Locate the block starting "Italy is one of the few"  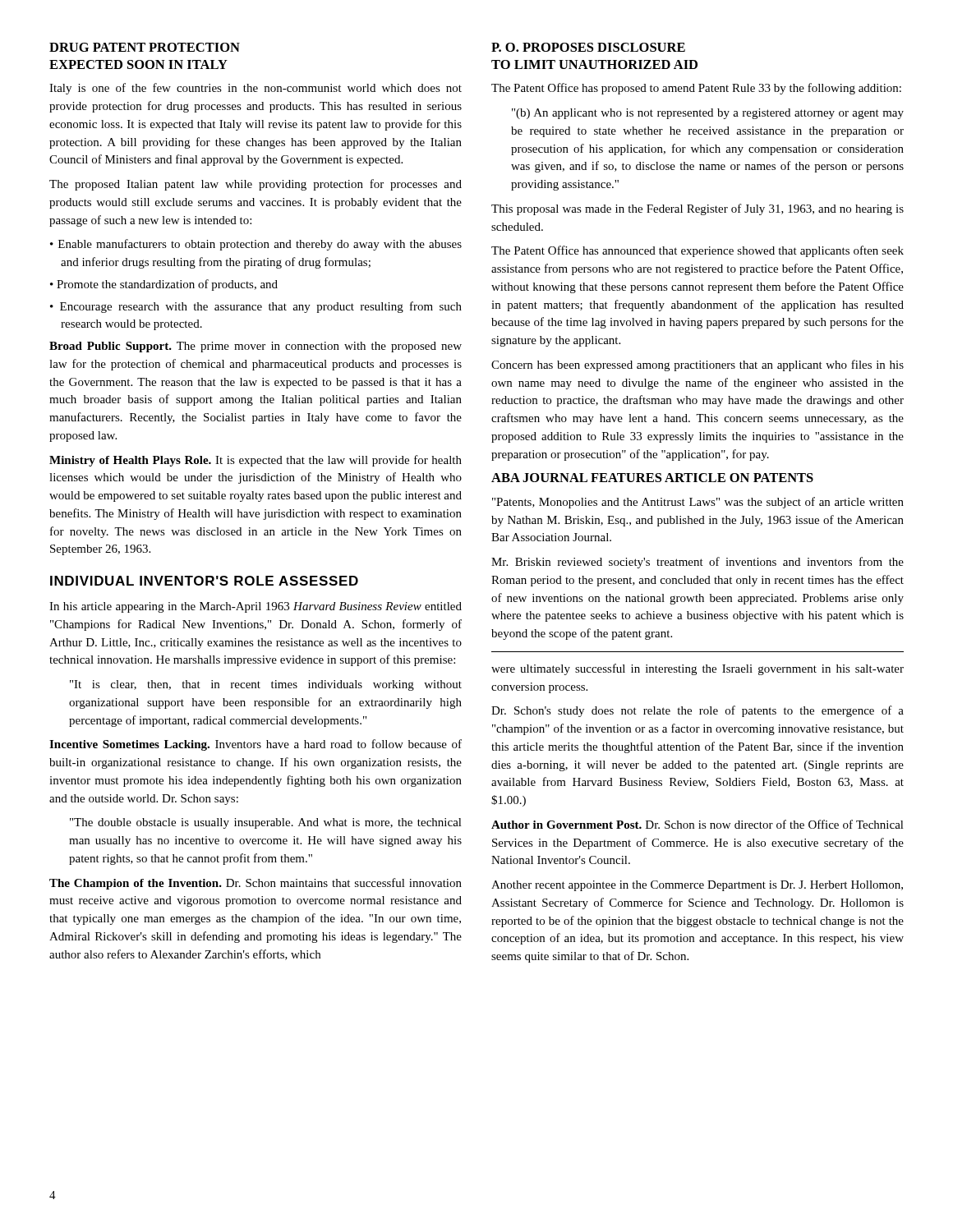point(255,124)
